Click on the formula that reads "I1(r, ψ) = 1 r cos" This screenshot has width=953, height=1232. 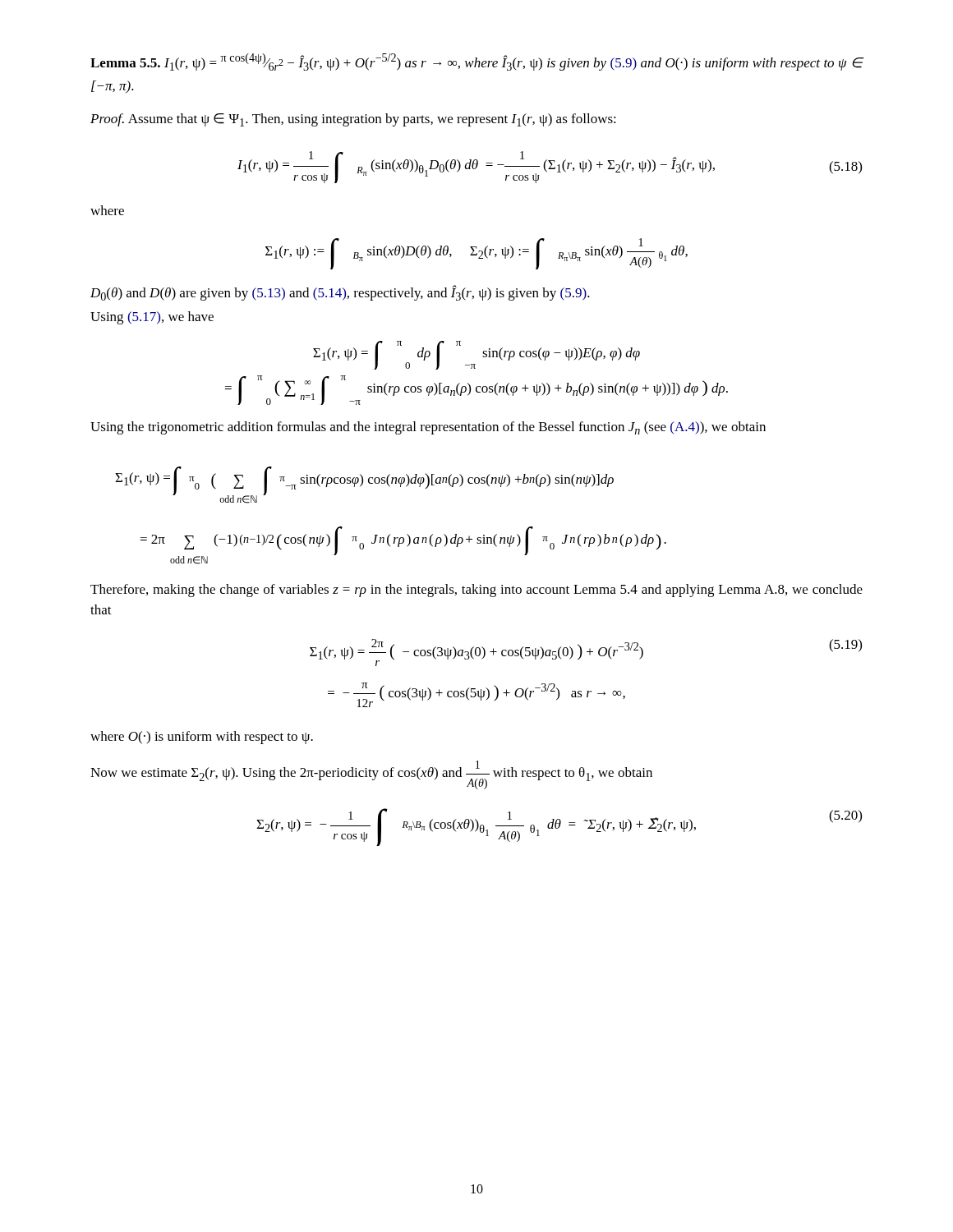point(550,166)
